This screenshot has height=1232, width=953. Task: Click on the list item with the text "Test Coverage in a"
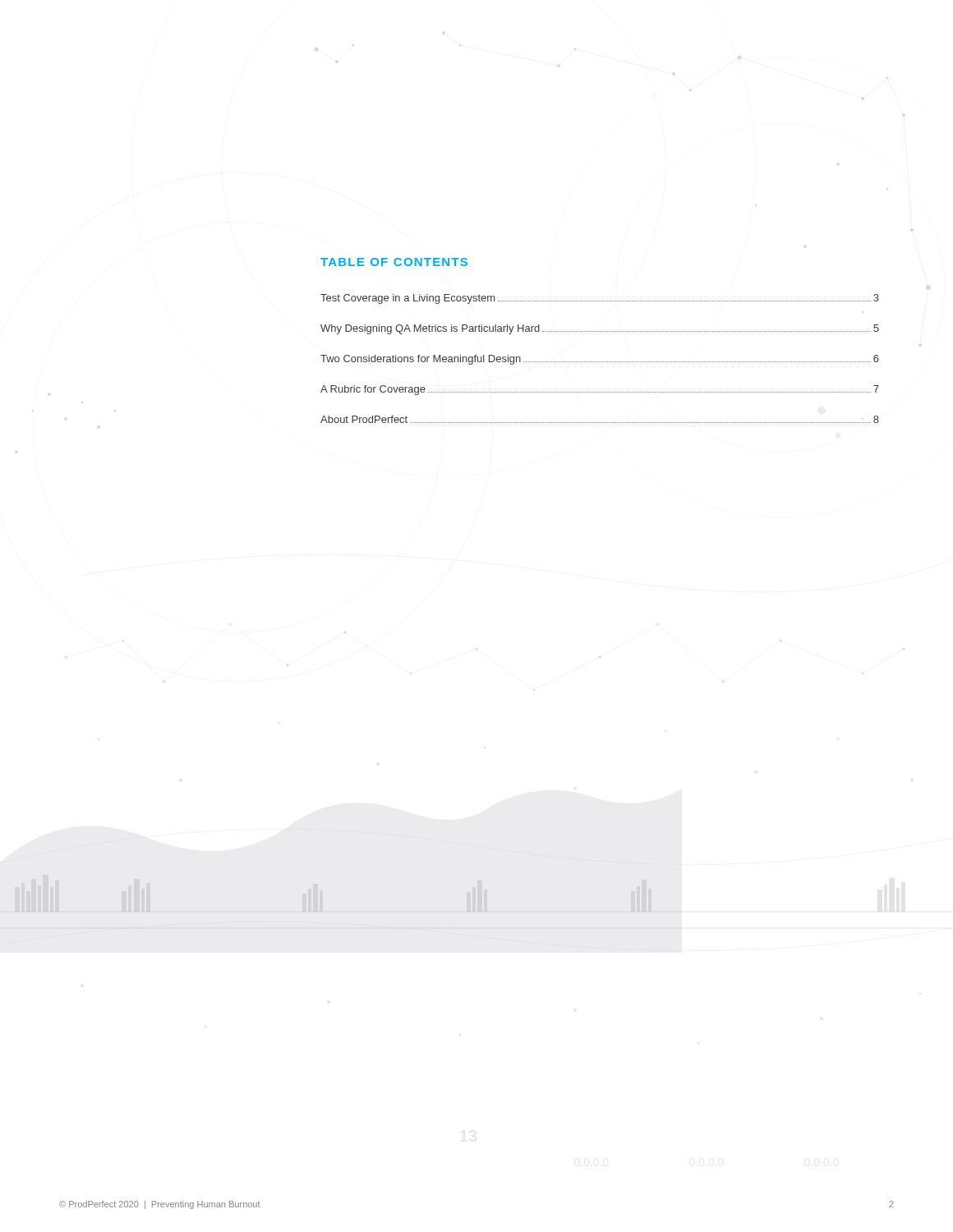point(600,298)
